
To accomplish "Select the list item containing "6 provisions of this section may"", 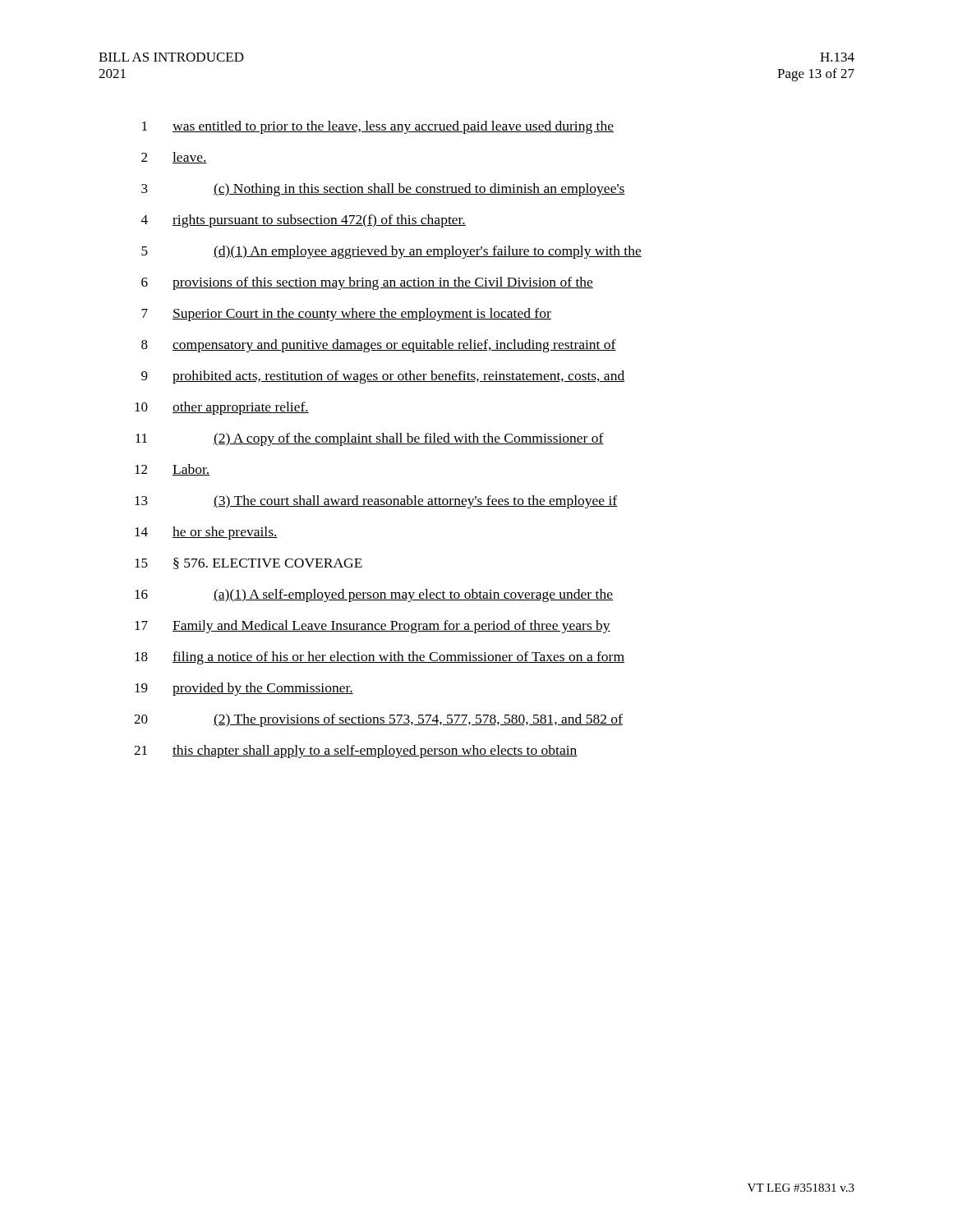I will pos(476,282).
